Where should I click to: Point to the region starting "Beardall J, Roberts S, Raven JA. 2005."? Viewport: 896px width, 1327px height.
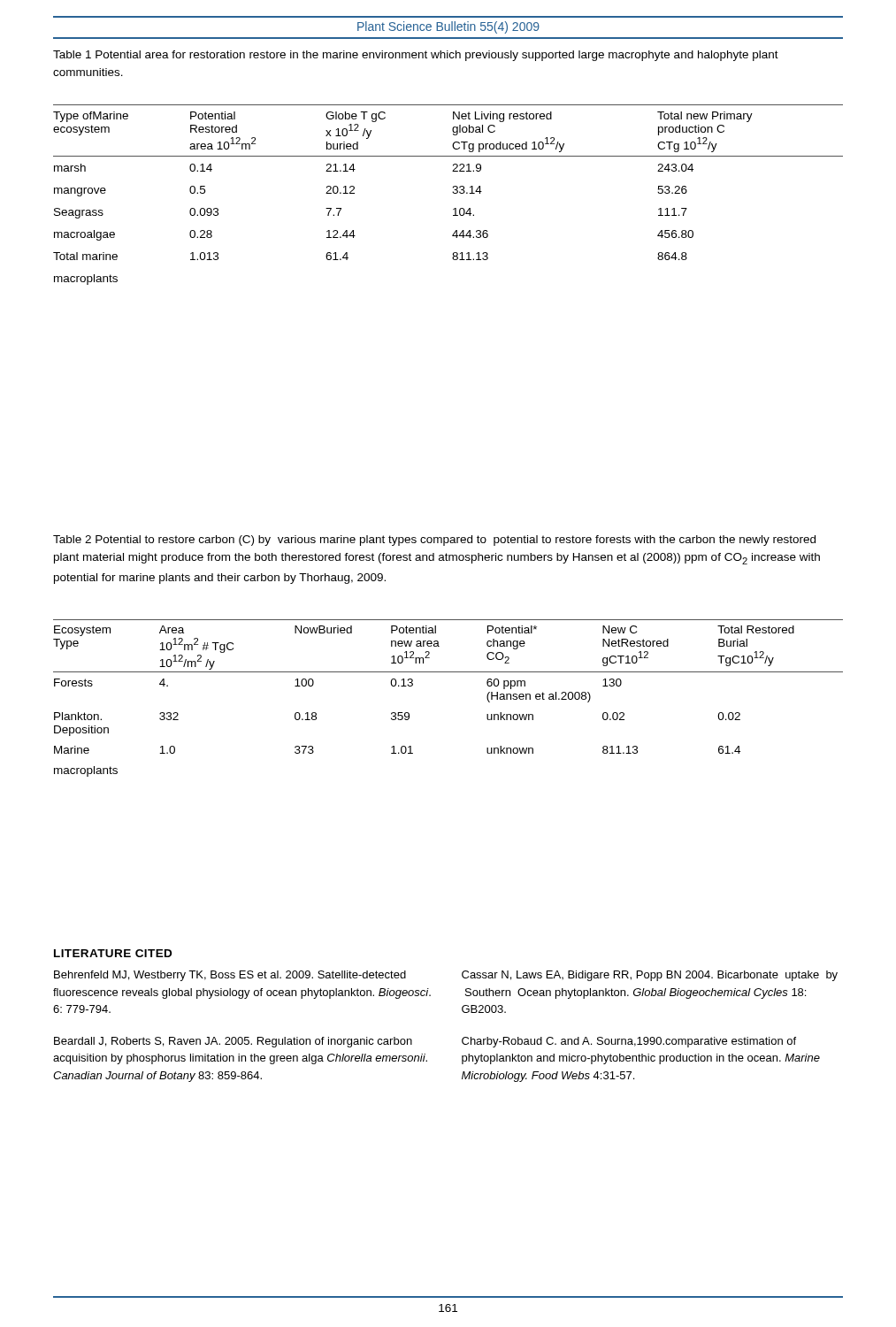click(244, 1058)
